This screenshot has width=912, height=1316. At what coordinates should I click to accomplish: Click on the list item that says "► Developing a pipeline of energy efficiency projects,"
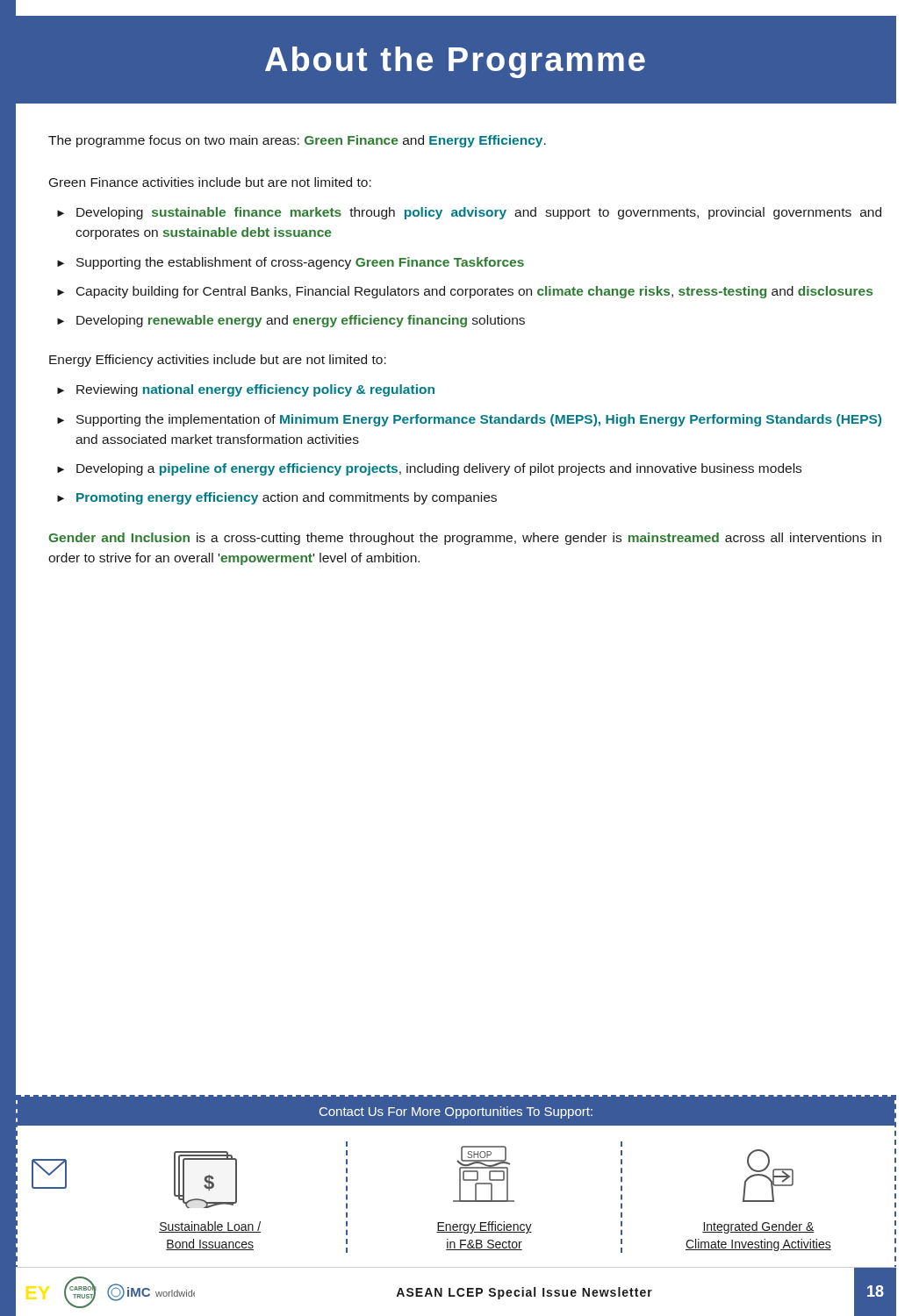[469, 468]
